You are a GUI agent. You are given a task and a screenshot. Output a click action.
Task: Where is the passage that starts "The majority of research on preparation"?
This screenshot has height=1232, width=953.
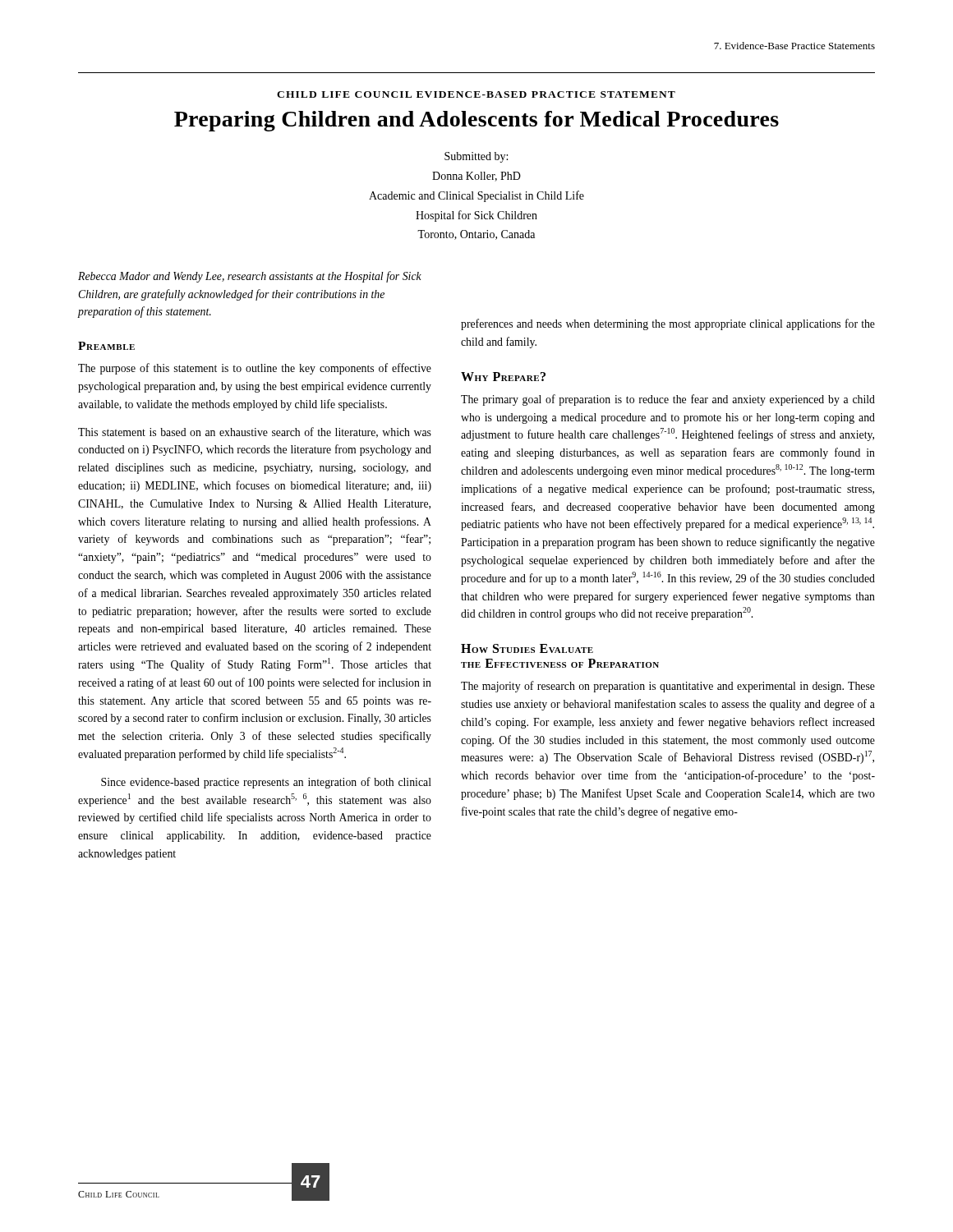[x=668, y=749]
